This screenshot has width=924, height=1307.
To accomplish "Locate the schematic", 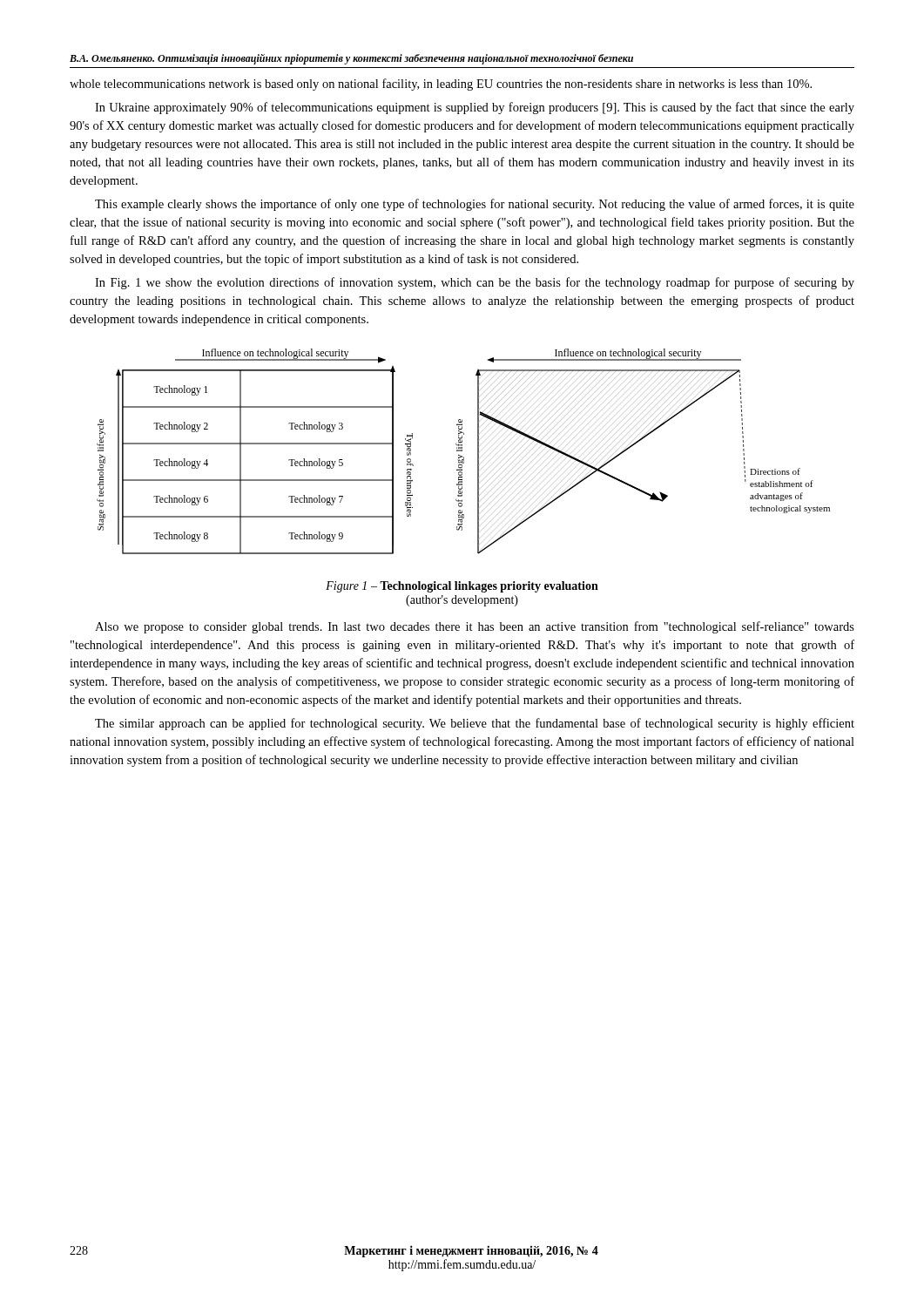I will (462, 459).
